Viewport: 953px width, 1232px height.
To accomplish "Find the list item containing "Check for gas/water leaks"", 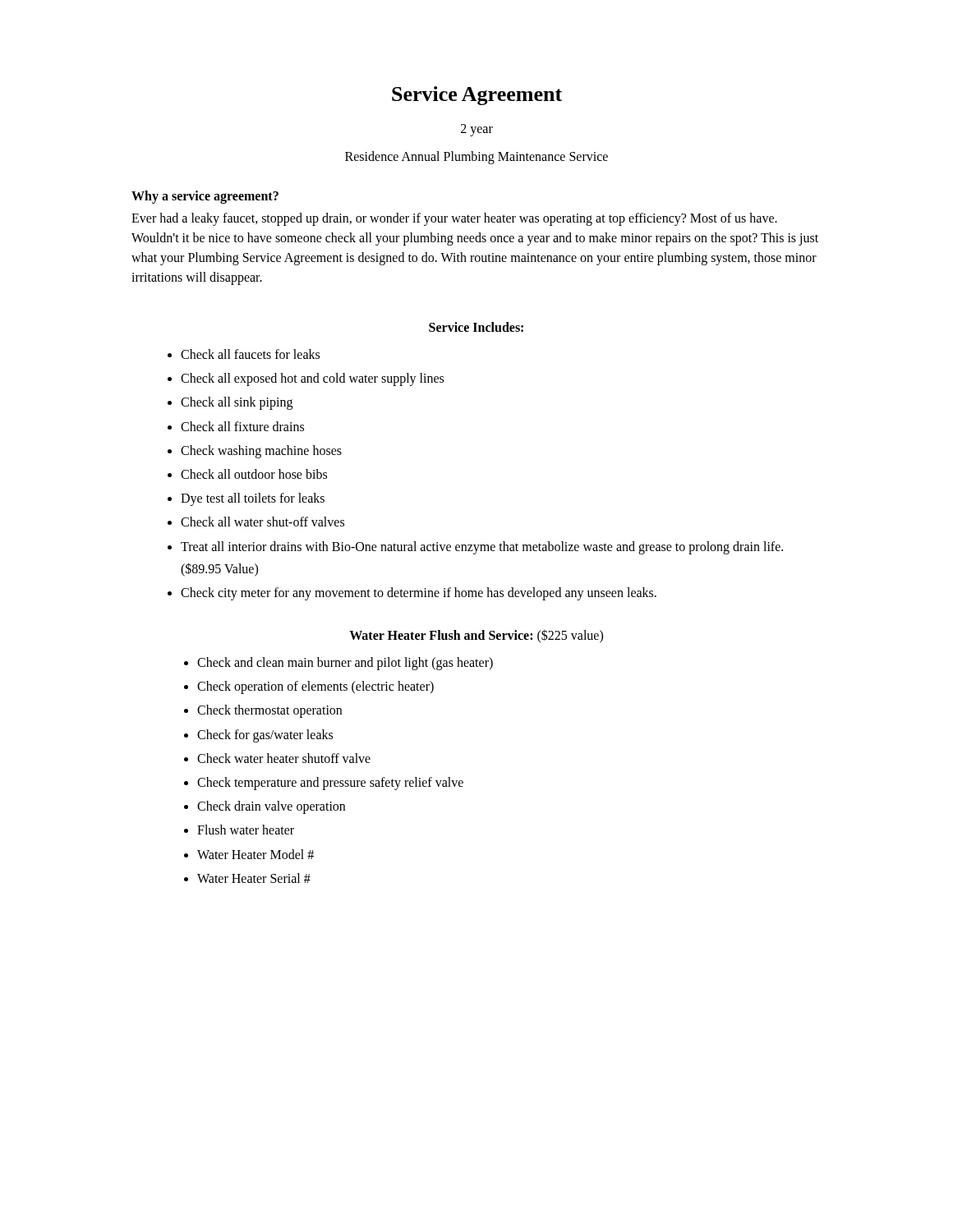I will click(265, 734).
